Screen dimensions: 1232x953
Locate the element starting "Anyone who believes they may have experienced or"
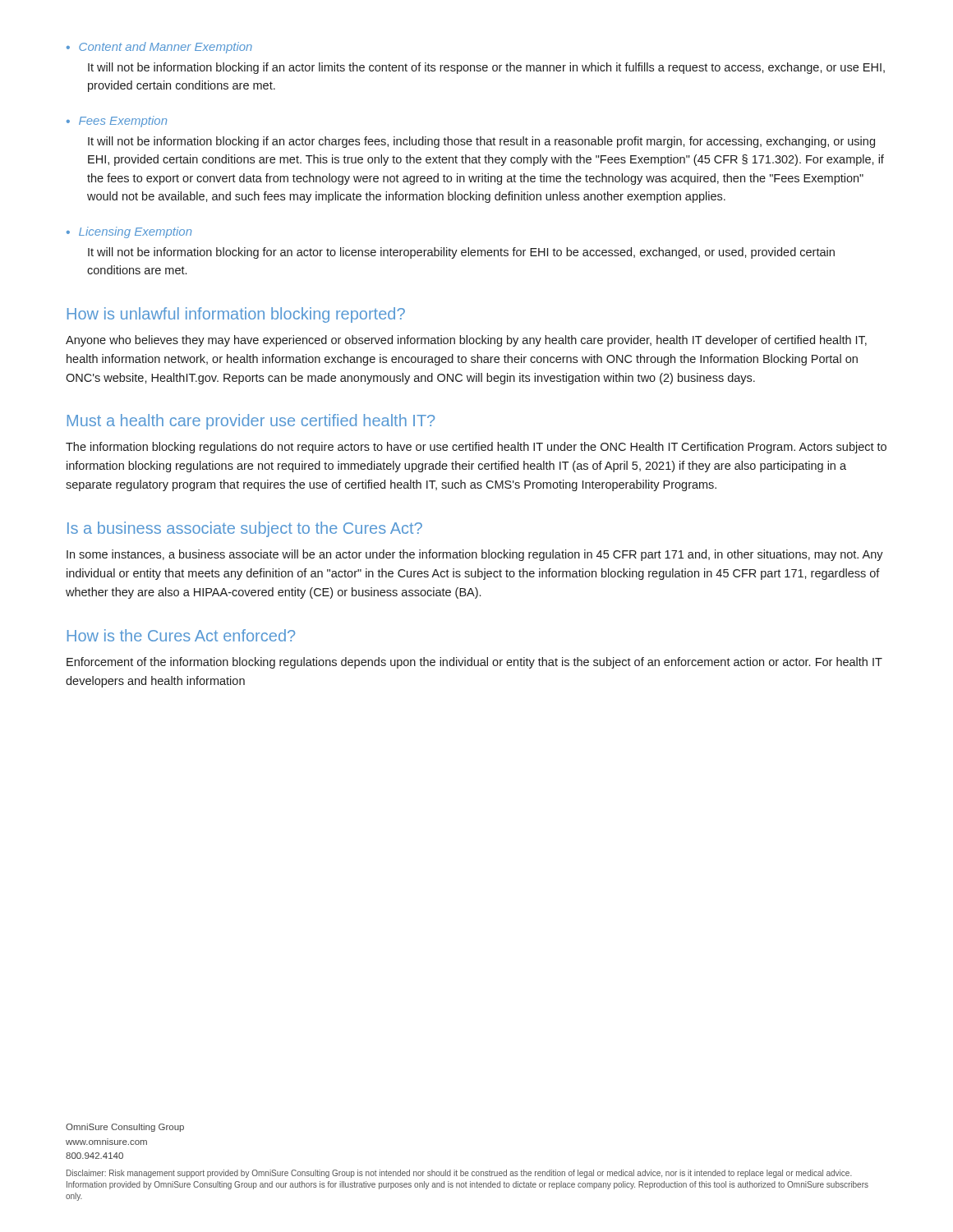(x=467, y=359)
